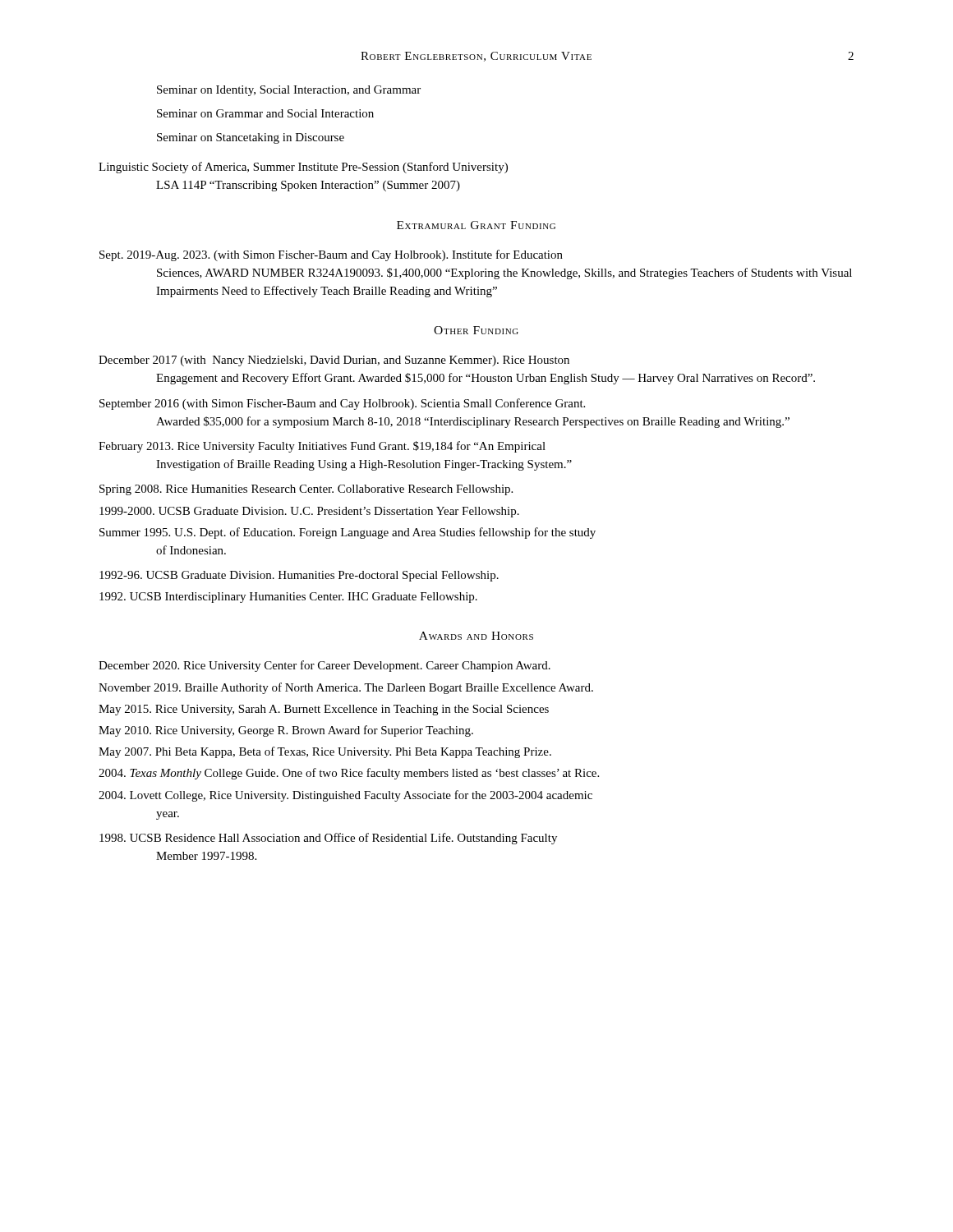Where is the passage that starts "December 2017 (with Nancy"?
Viewport: 953px width, 1232px height.
476,369
